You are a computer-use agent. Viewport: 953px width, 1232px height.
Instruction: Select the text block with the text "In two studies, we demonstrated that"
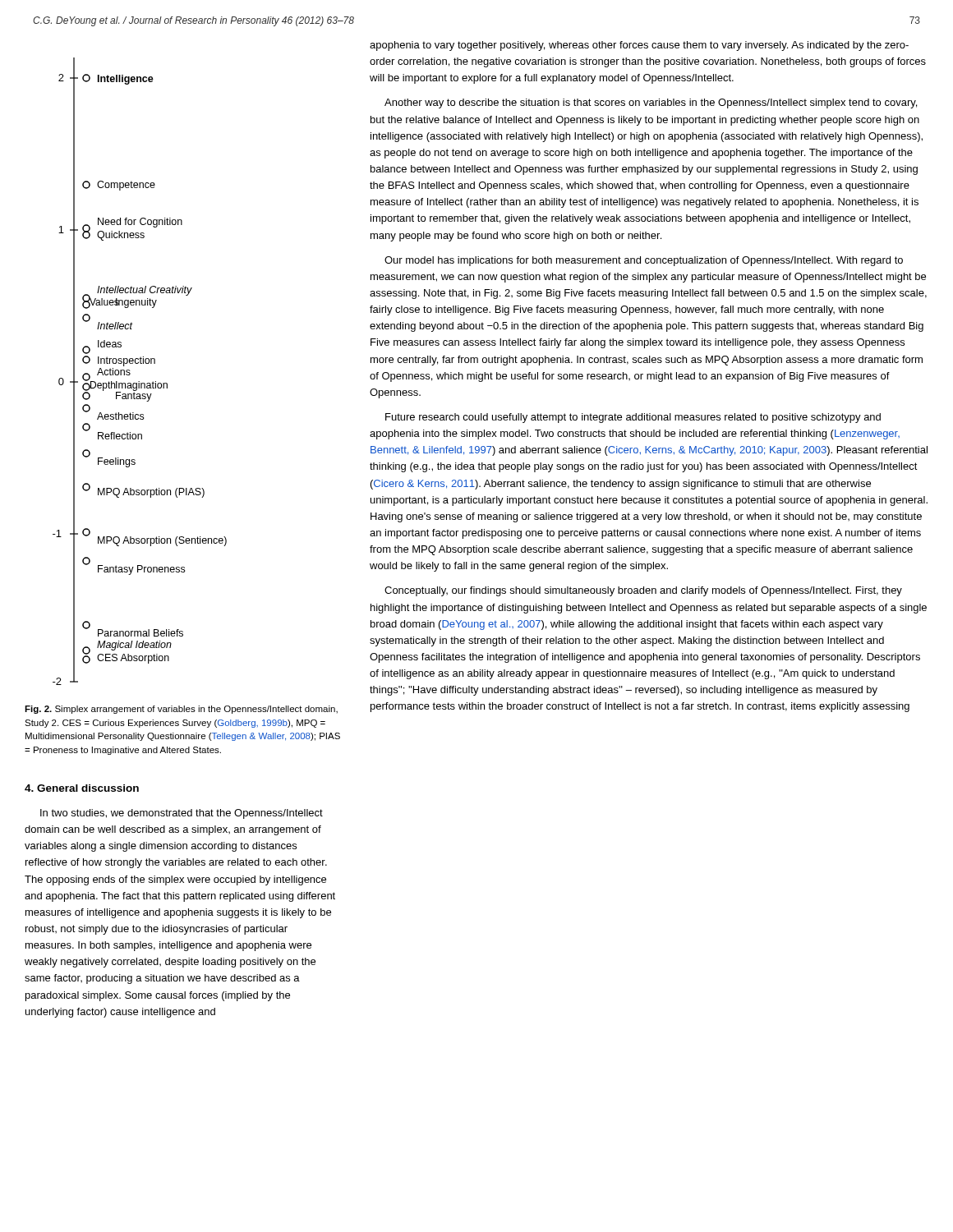coord(182,912)
